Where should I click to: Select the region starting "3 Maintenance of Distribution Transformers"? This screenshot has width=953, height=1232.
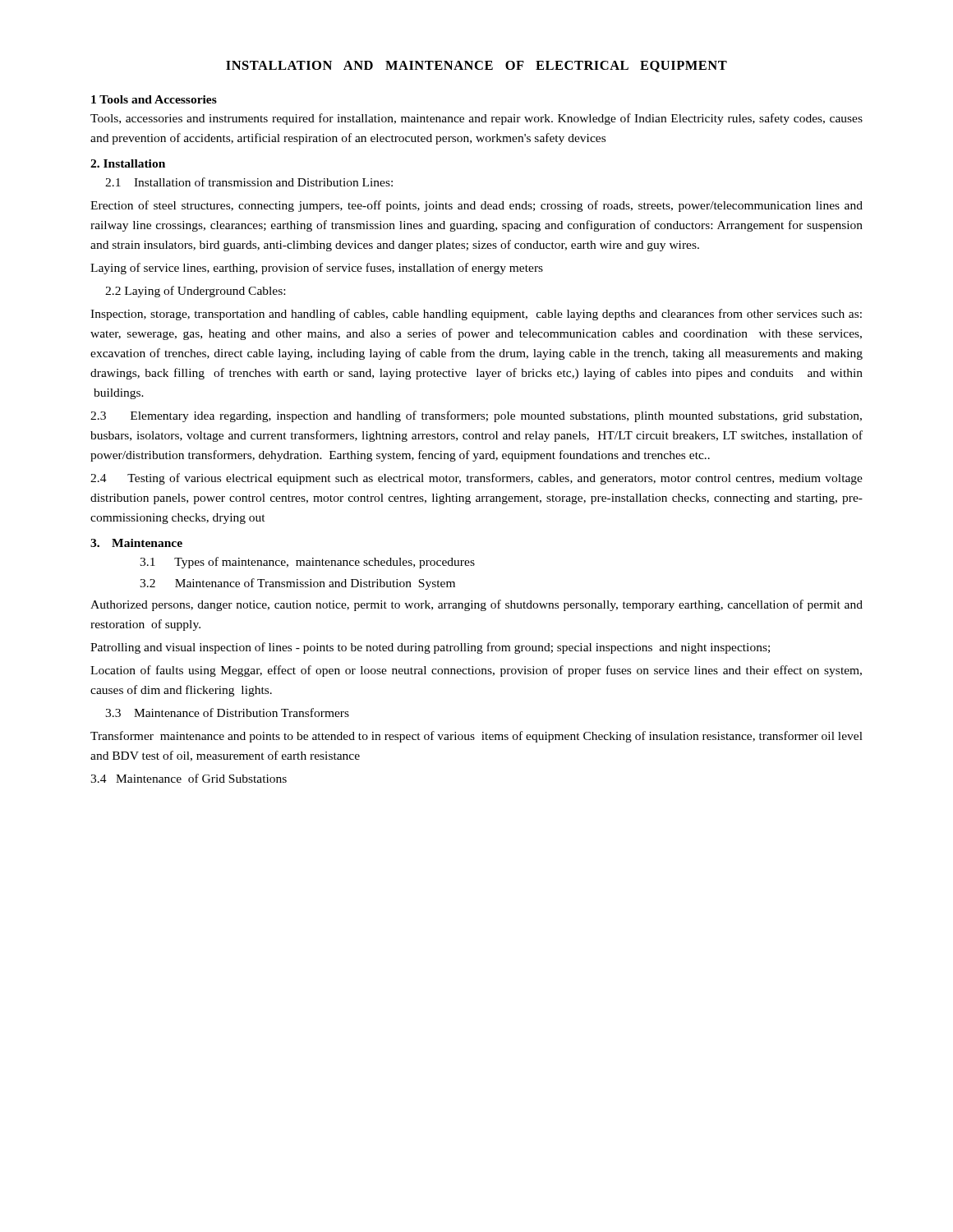[227, 712]
